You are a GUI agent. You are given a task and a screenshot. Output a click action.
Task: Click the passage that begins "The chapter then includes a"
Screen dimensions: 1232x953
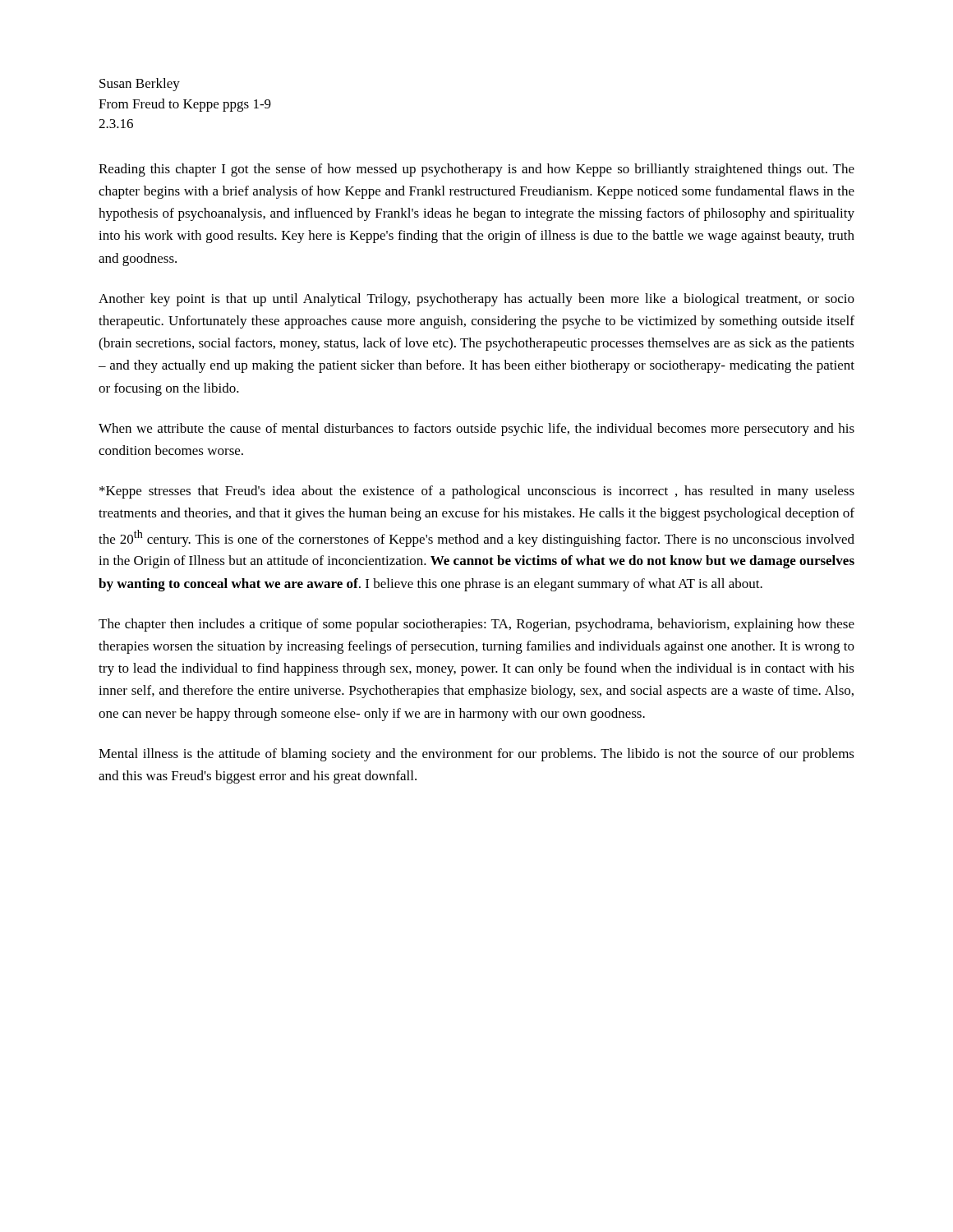click(476, 668)
